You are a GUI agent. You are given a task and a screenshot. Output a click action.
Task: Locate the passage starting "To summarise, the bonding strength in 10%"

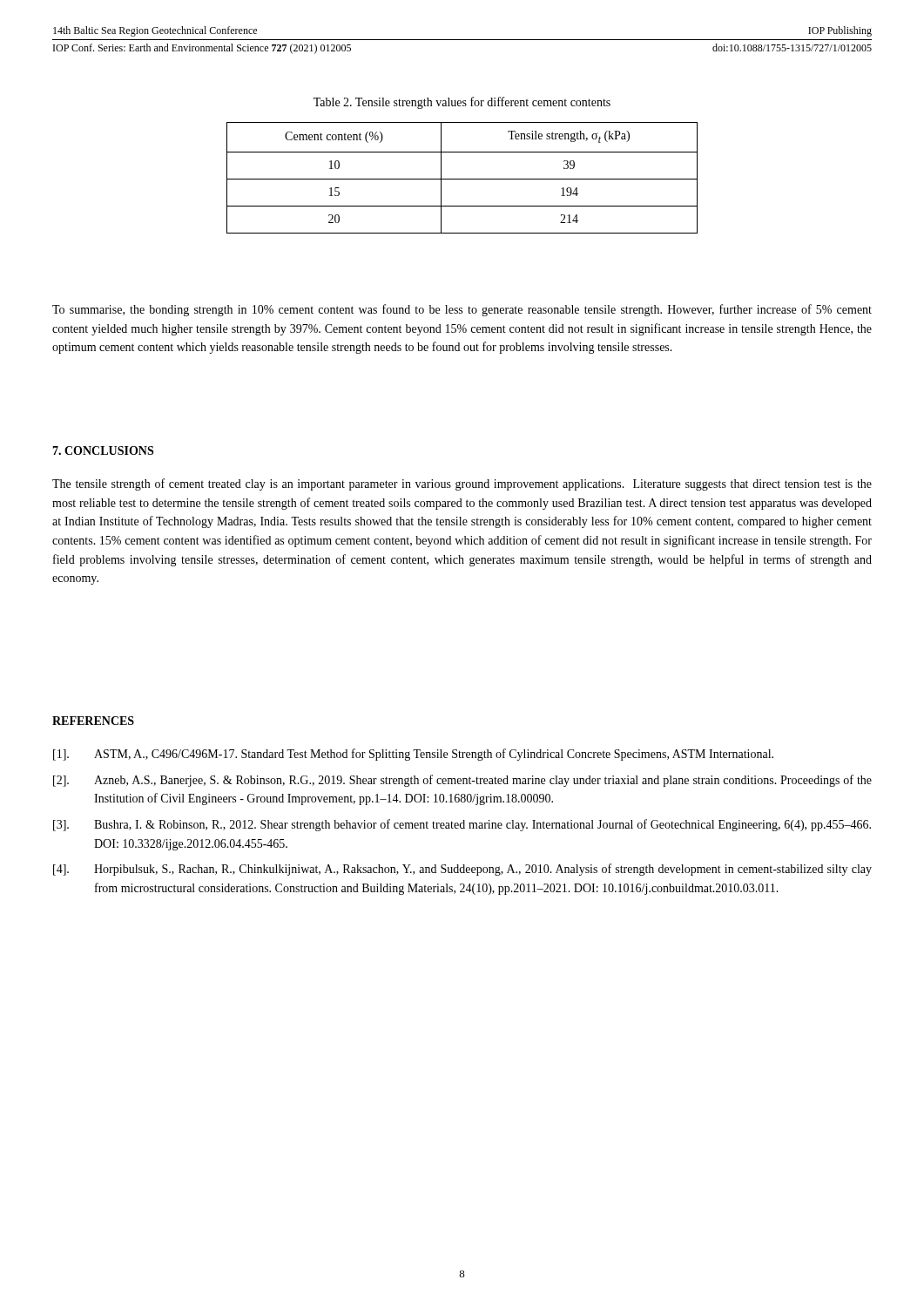click(x=462, y=329)
